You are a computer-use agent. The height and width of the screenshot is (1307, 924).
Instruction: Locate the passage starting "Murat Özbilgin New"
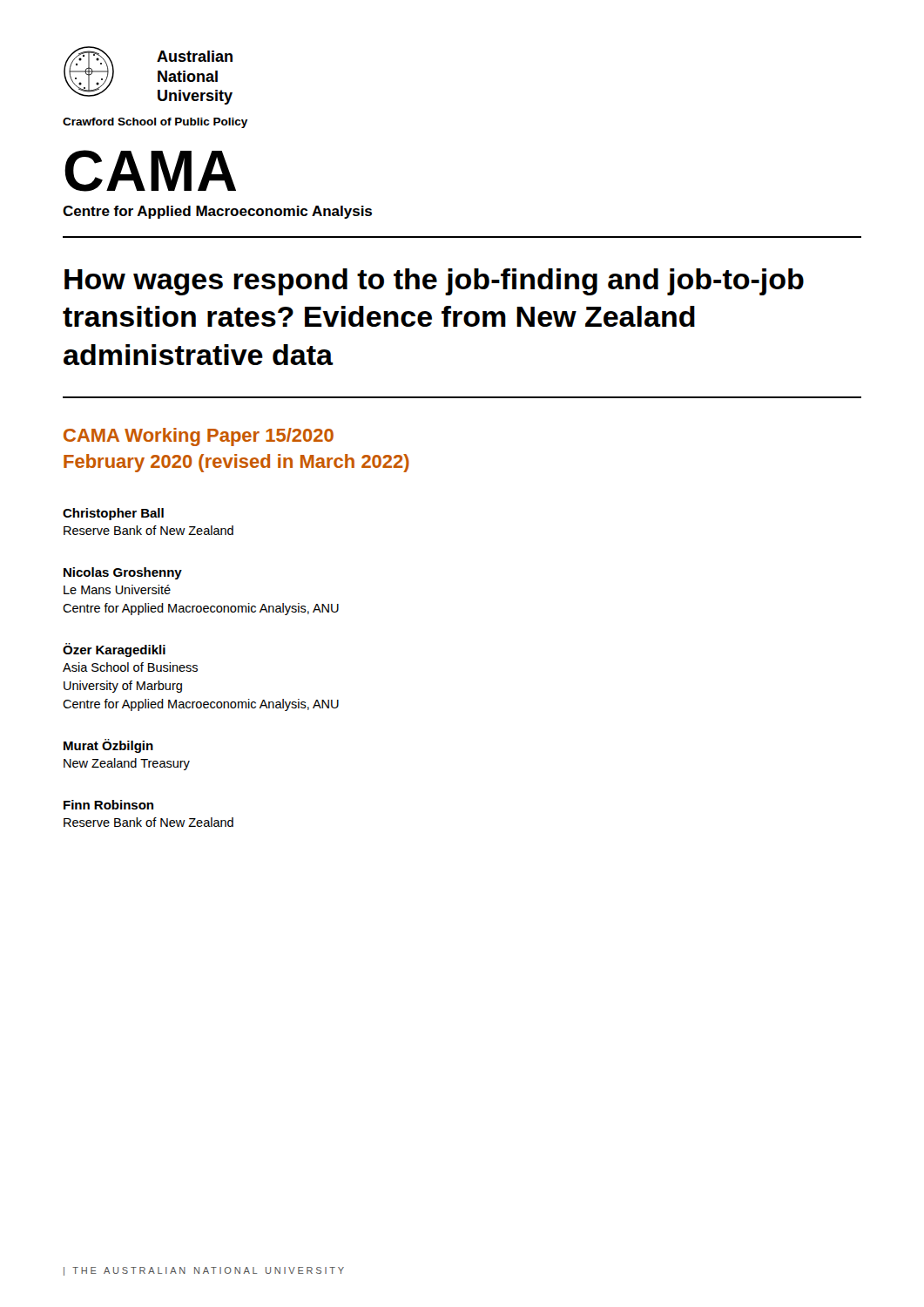(x=108, y=746)
